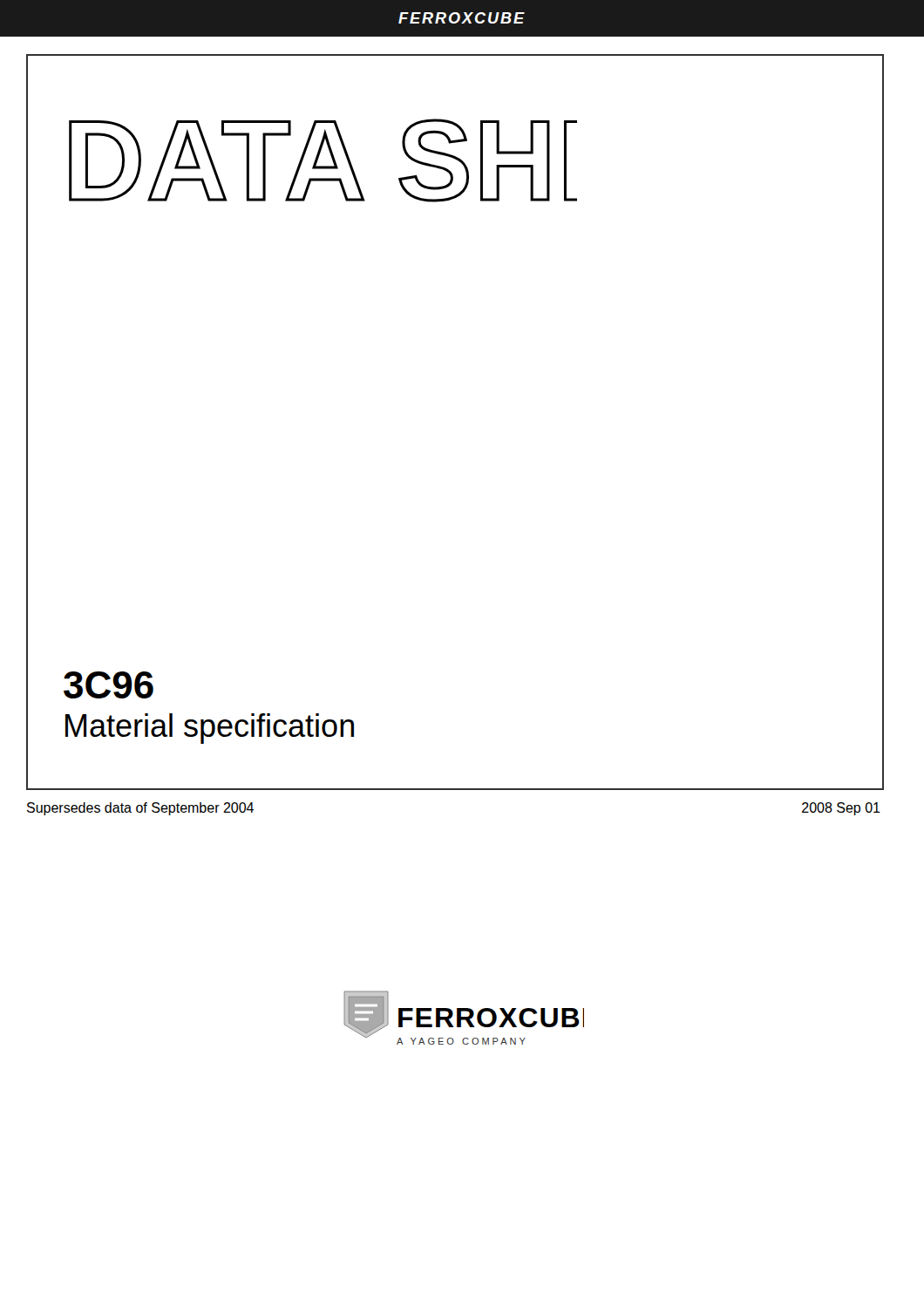Point to "2008 Sep 01"
924x1308 pixels.
tap(841, 808)
